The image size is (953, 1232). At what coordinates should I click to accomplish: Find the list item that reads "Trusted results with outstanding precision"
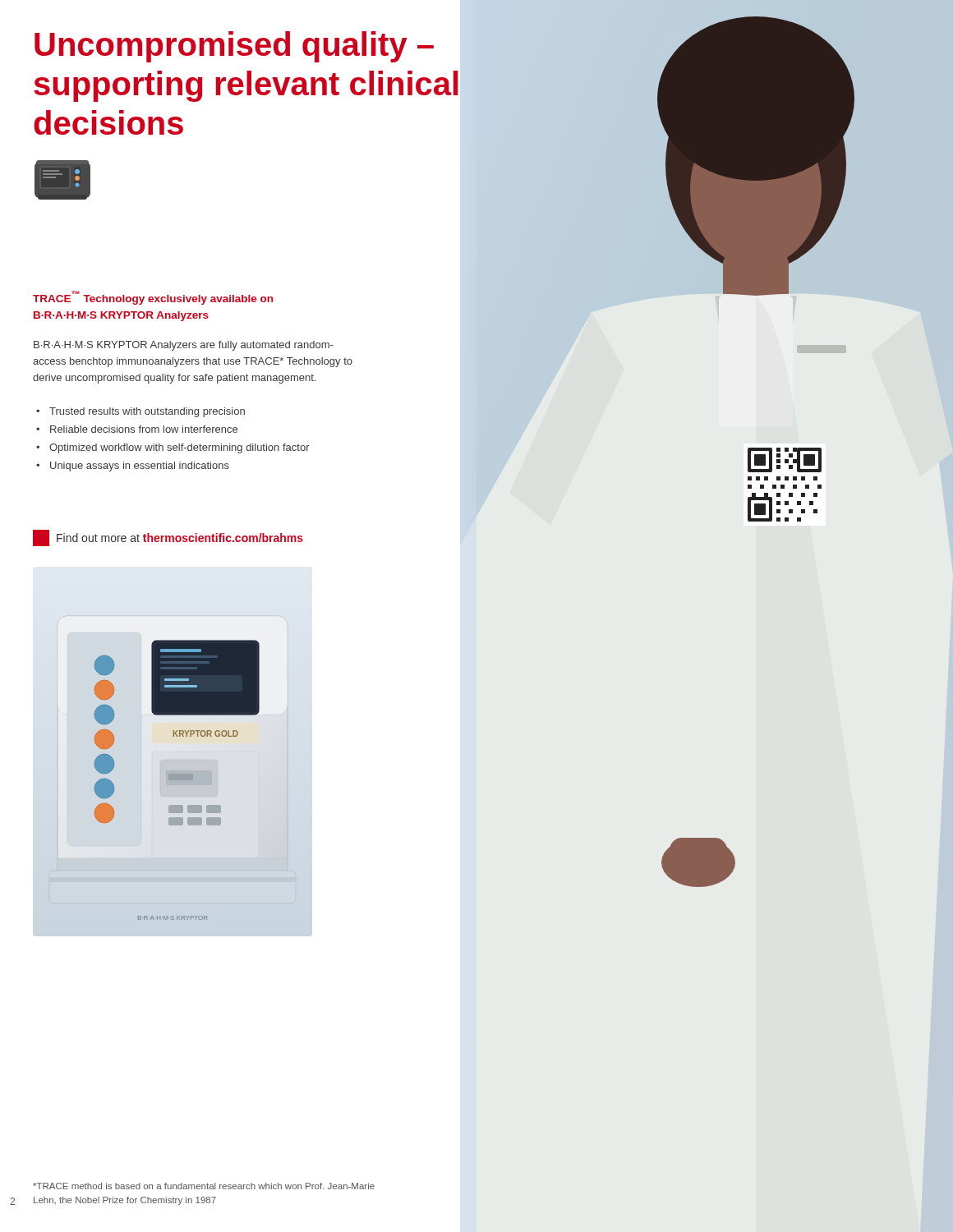(147, 411)
